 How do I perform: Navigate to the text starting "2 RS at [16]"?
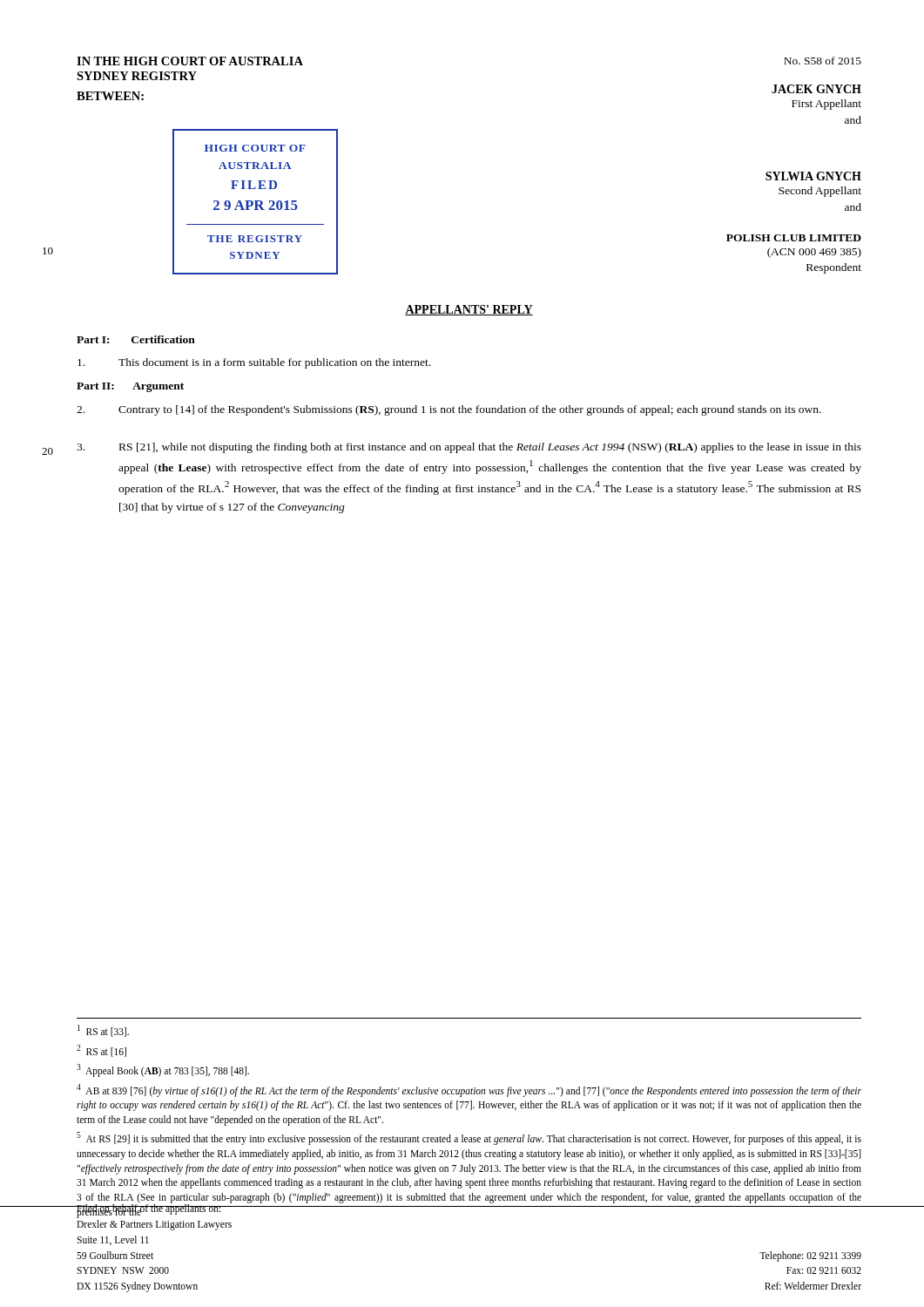[x=102, y=1049]
